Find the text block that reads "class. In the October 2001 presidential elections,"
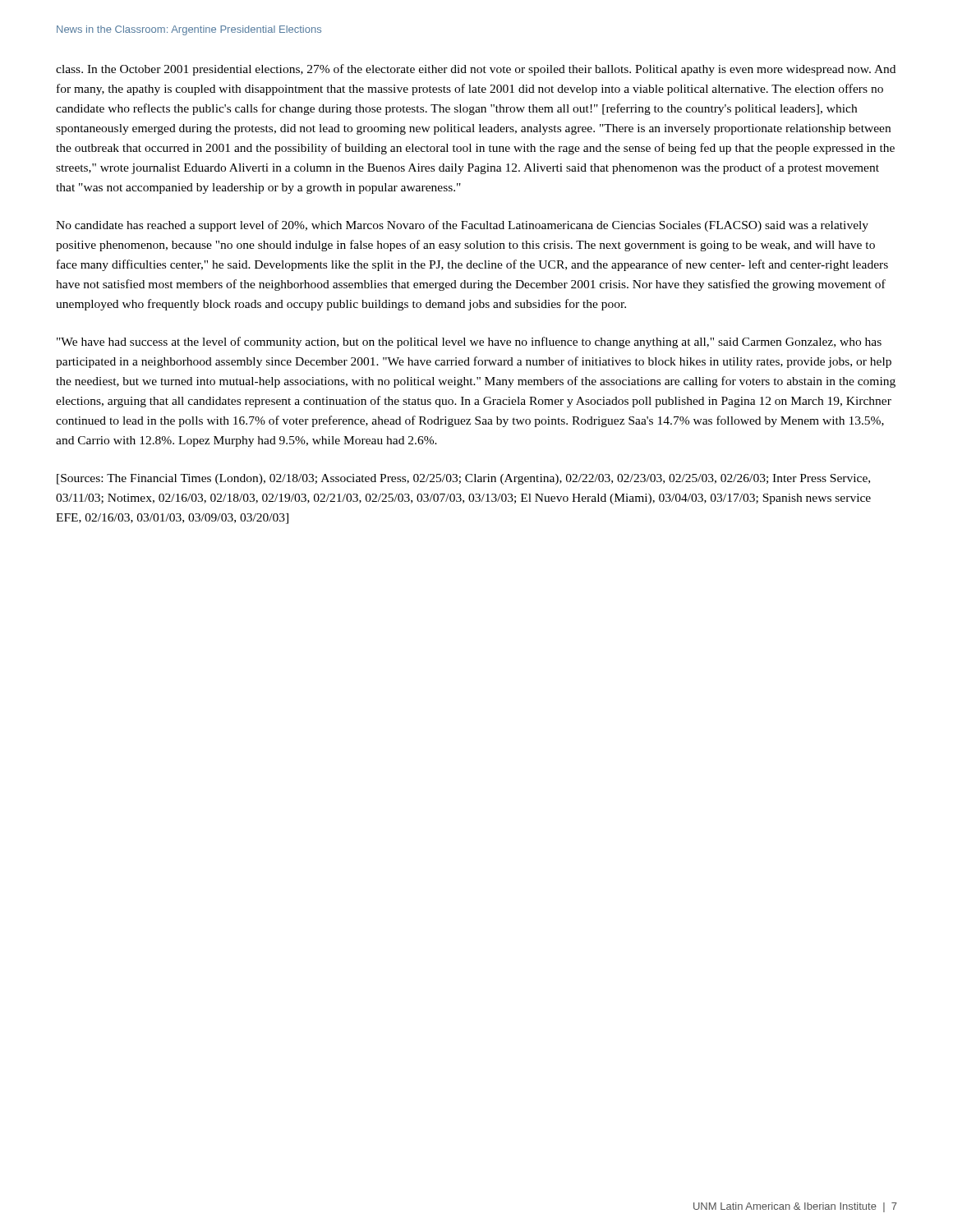The image size is (953, 1232). tap(476, 128)
